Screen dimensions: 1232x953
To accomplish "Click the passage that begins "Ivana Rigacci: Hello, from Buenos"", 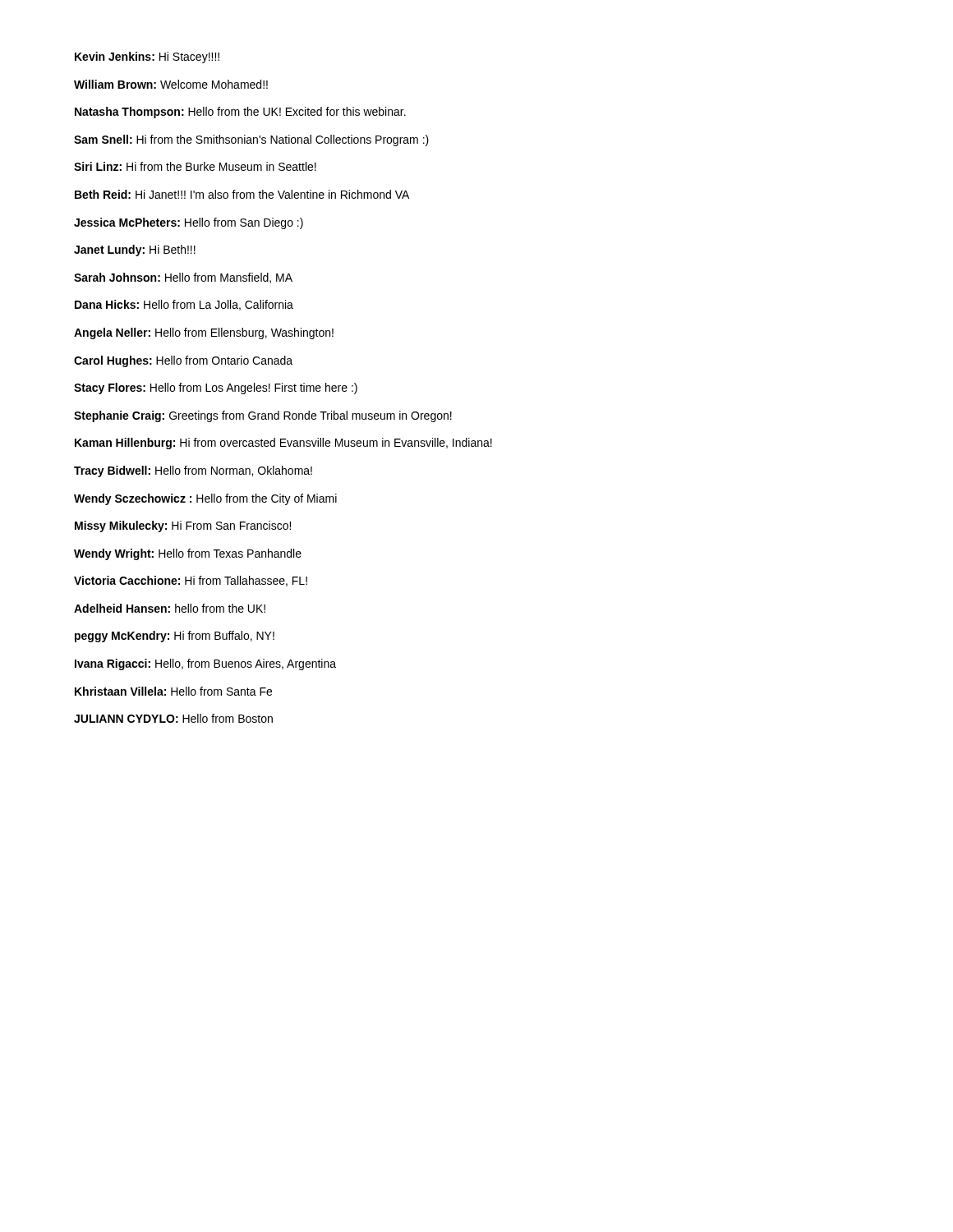I will click(205, 664).
